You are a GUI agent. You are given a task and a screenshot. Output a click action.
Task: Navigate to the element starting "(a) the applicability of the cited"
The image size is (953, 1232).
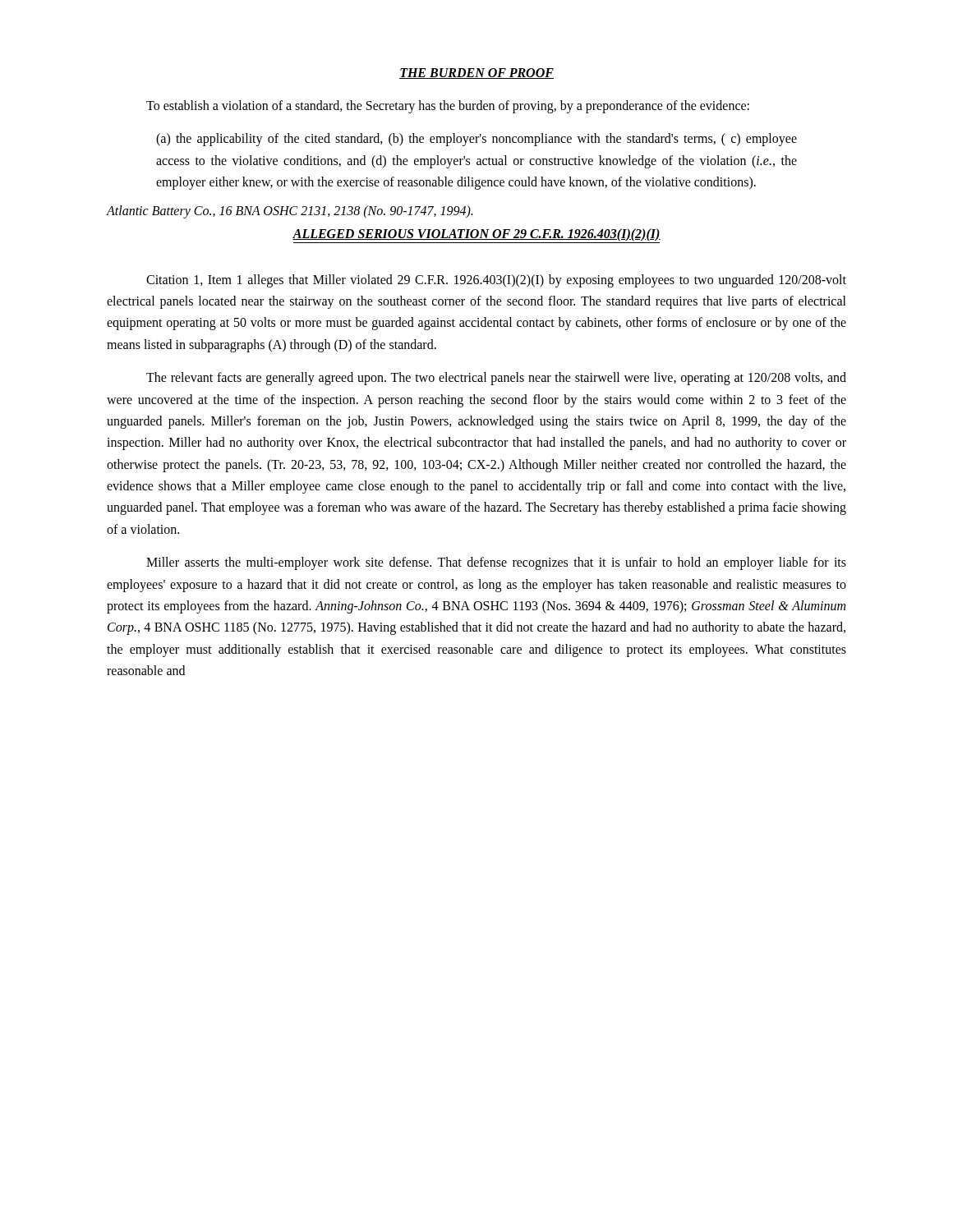pos(476,160)
